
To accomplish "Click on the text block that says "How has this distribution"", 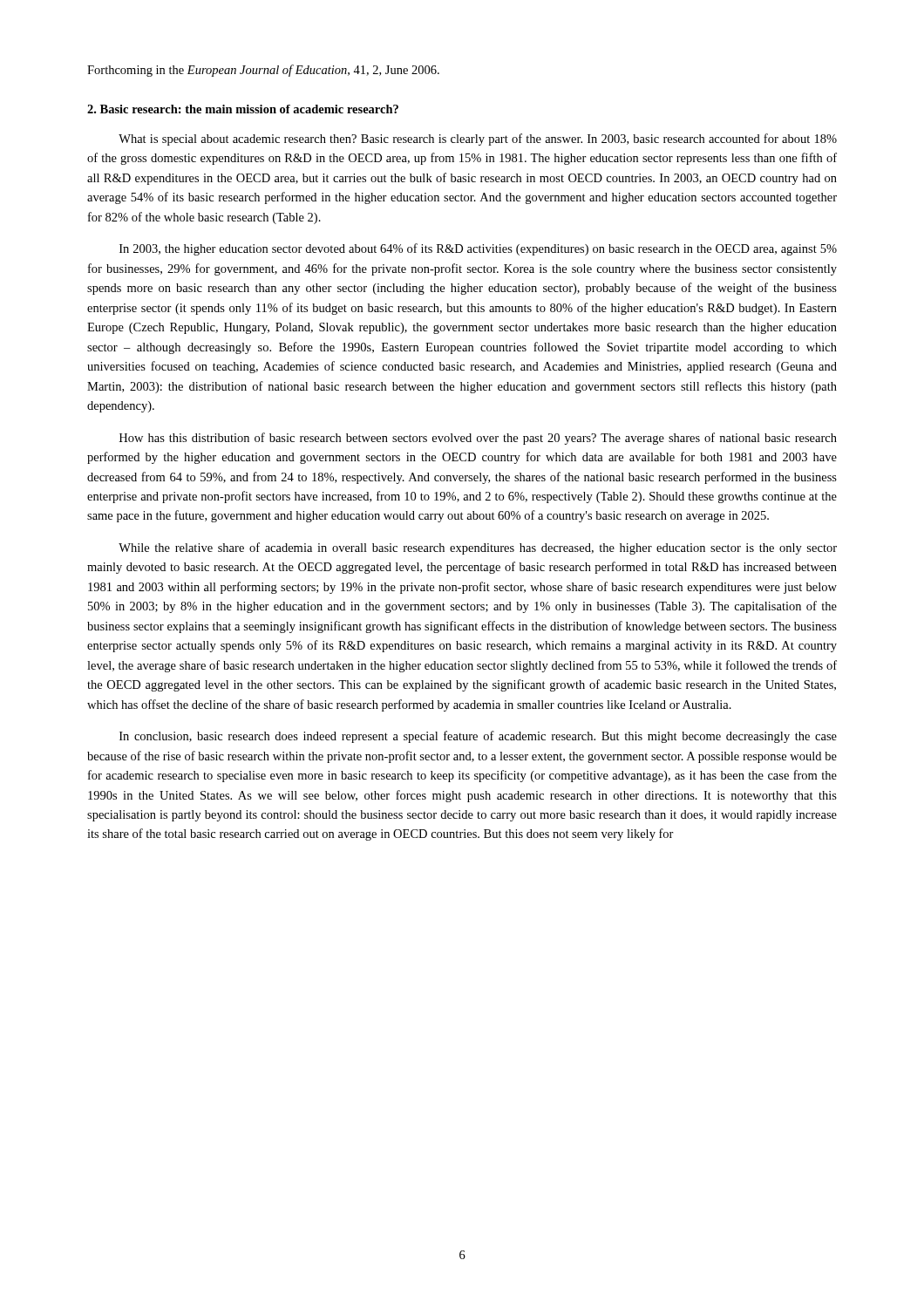I will 462,477.
